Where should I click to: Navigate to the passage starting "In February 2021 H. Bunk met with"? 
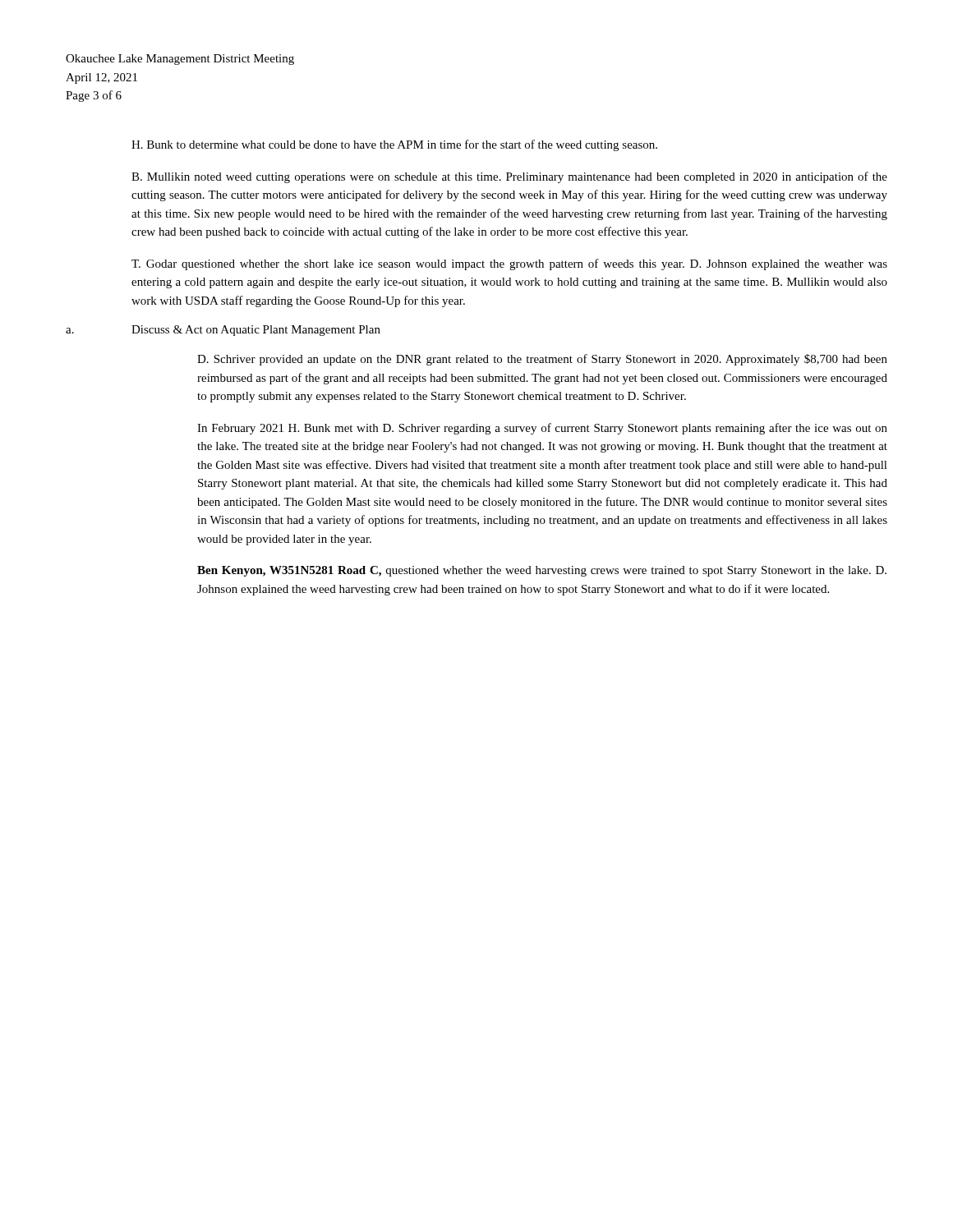(542, 483)
